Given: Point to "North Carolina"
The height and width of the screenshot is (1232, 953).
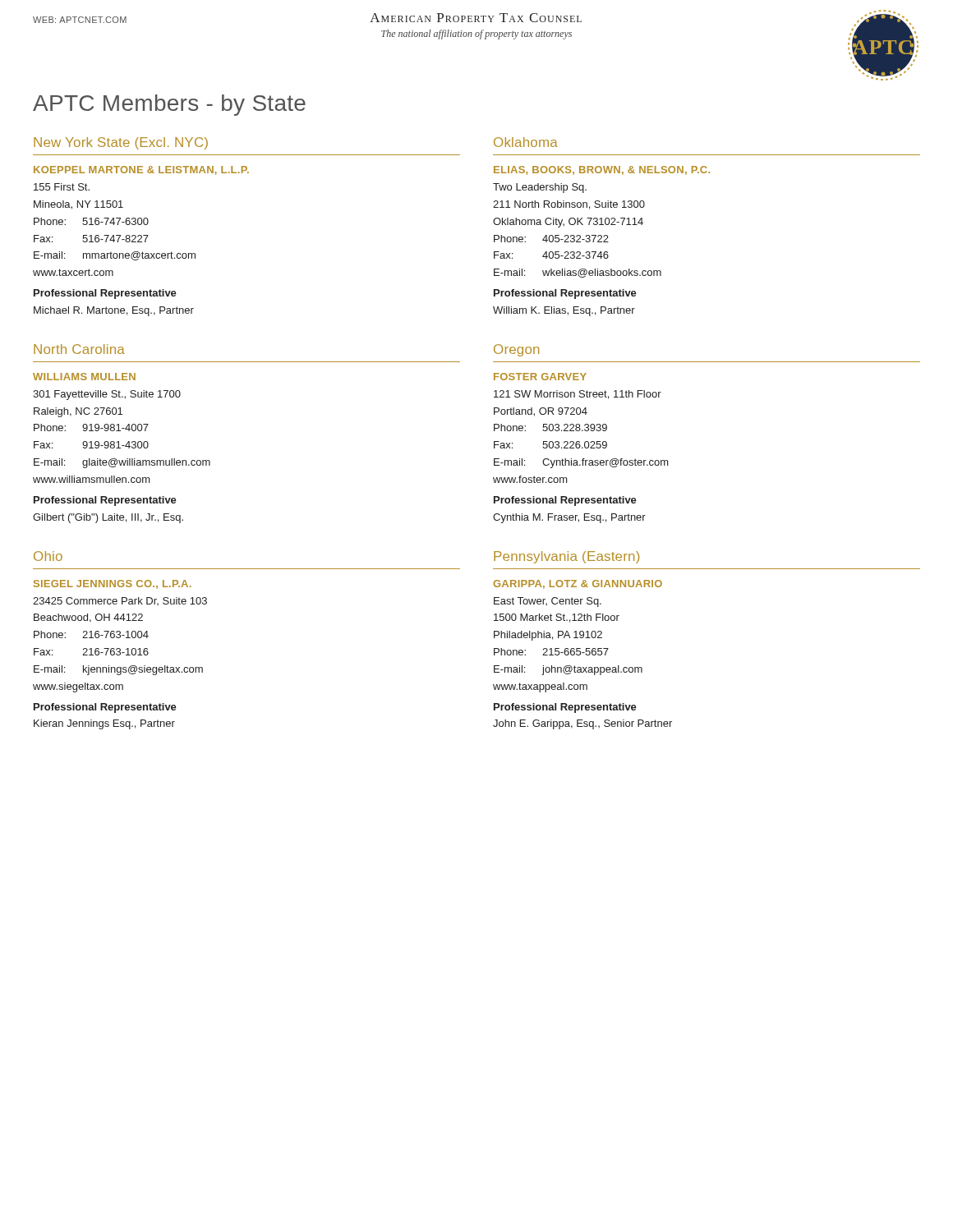Looking at the screenshot, I should [x=246, y=352].
